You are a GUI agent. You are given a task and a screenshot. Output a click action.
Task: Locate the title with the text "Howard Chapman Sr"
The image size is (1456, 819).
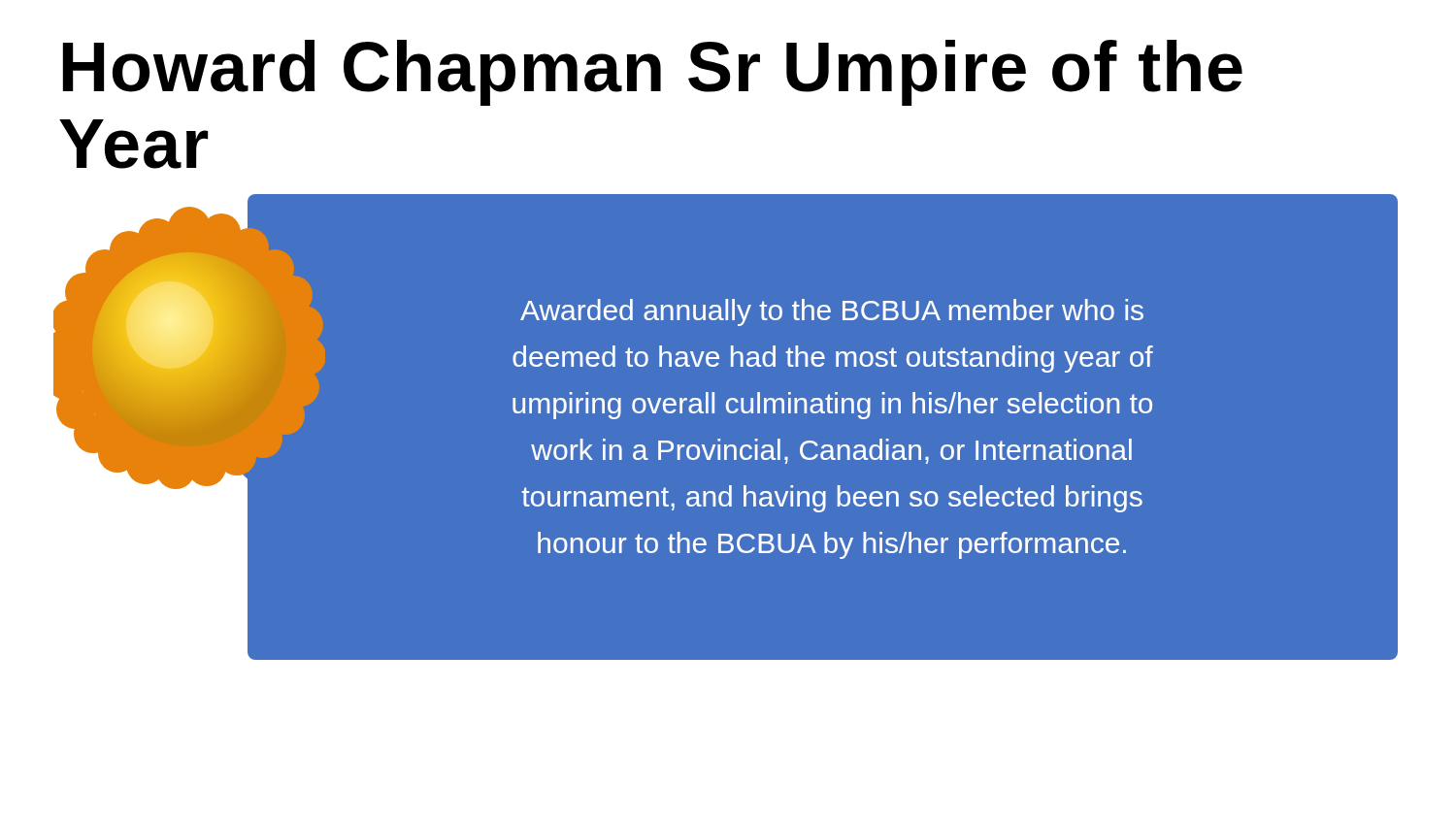652,106
